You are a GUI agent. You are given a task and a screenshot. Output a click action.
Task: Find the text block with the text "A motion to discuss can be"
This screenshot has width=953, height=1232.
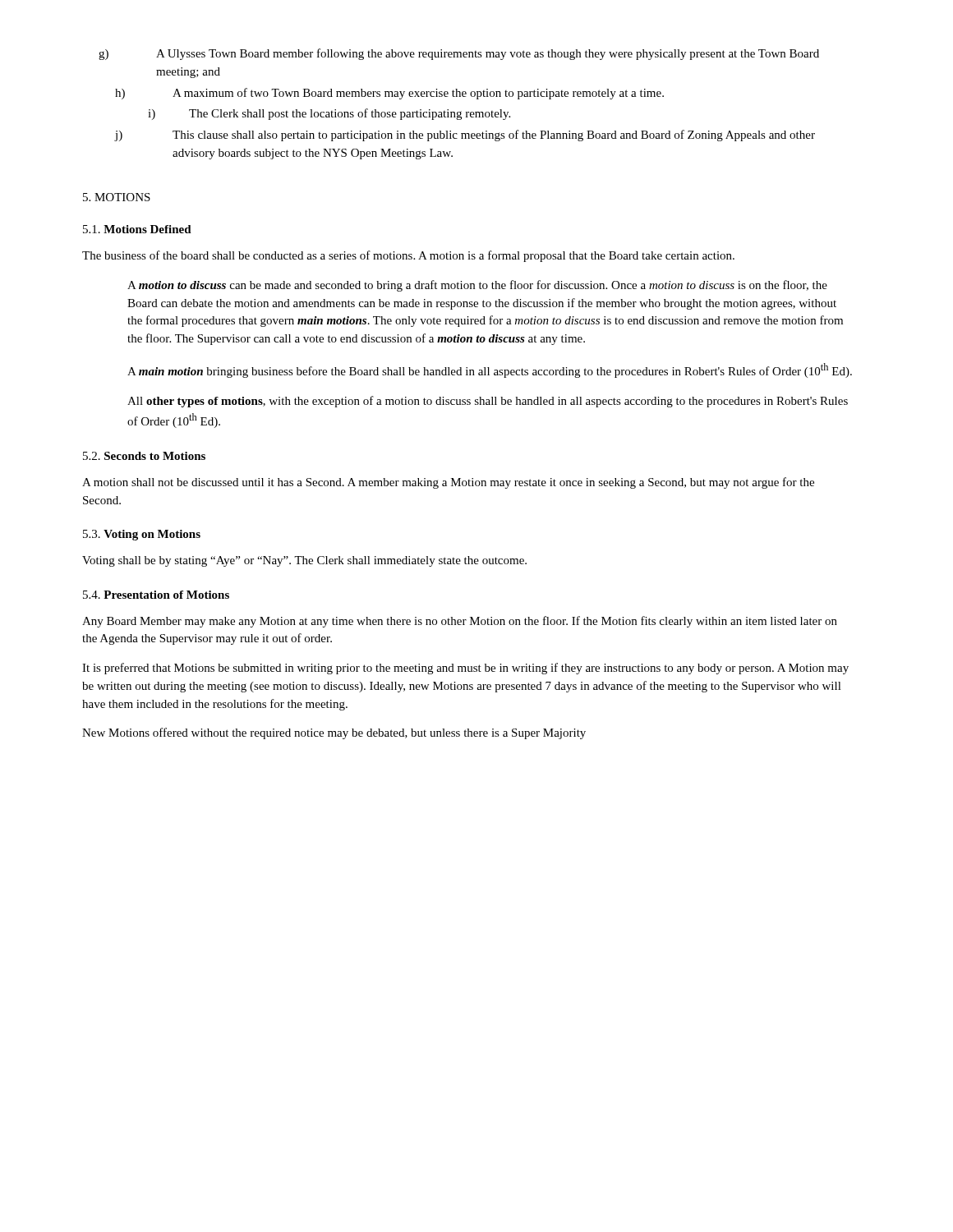(x=485, y=312)
